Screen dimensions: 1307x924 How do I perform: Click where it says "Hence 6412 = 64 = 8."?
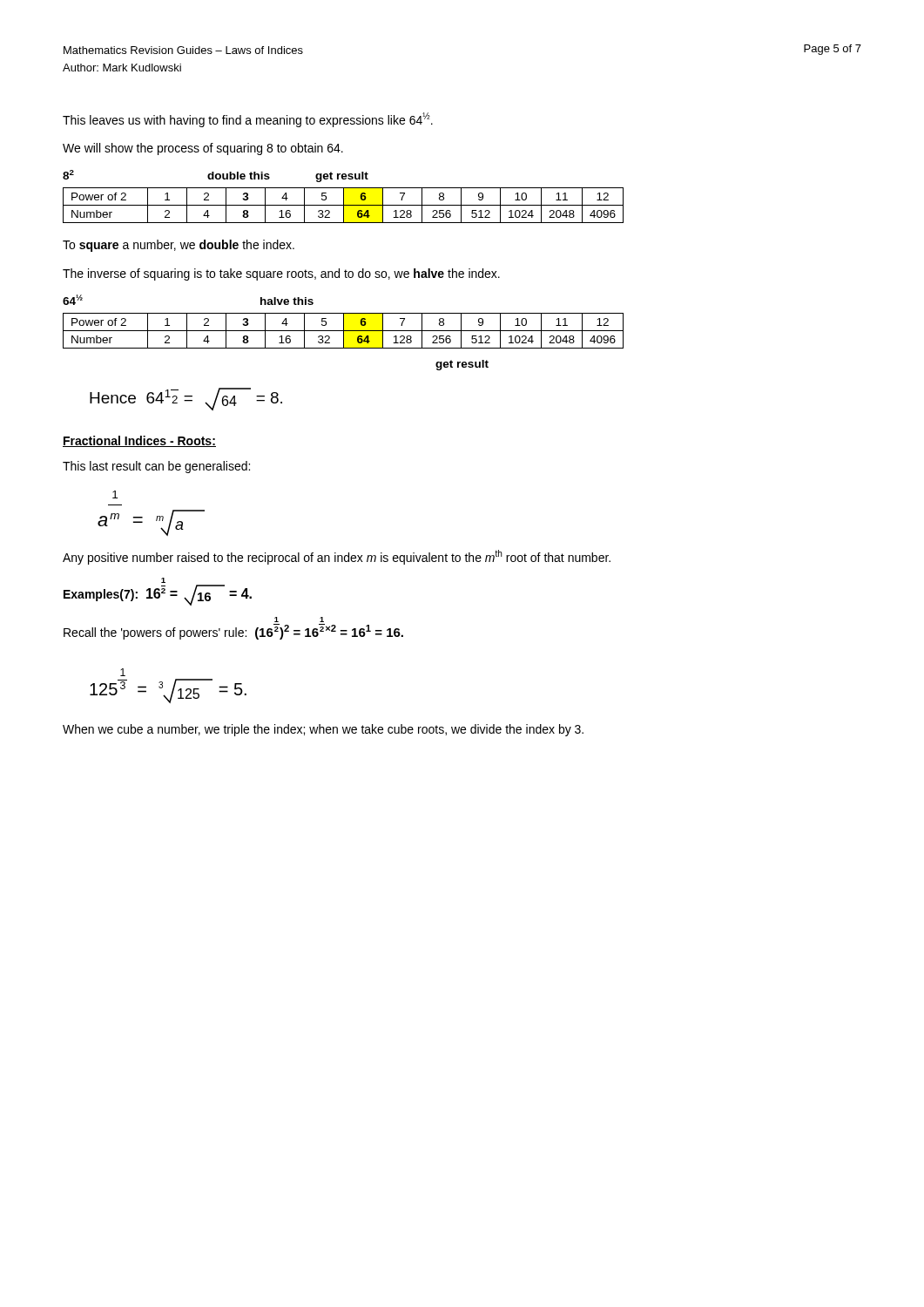pyautogui.click(x=186, y=399)
